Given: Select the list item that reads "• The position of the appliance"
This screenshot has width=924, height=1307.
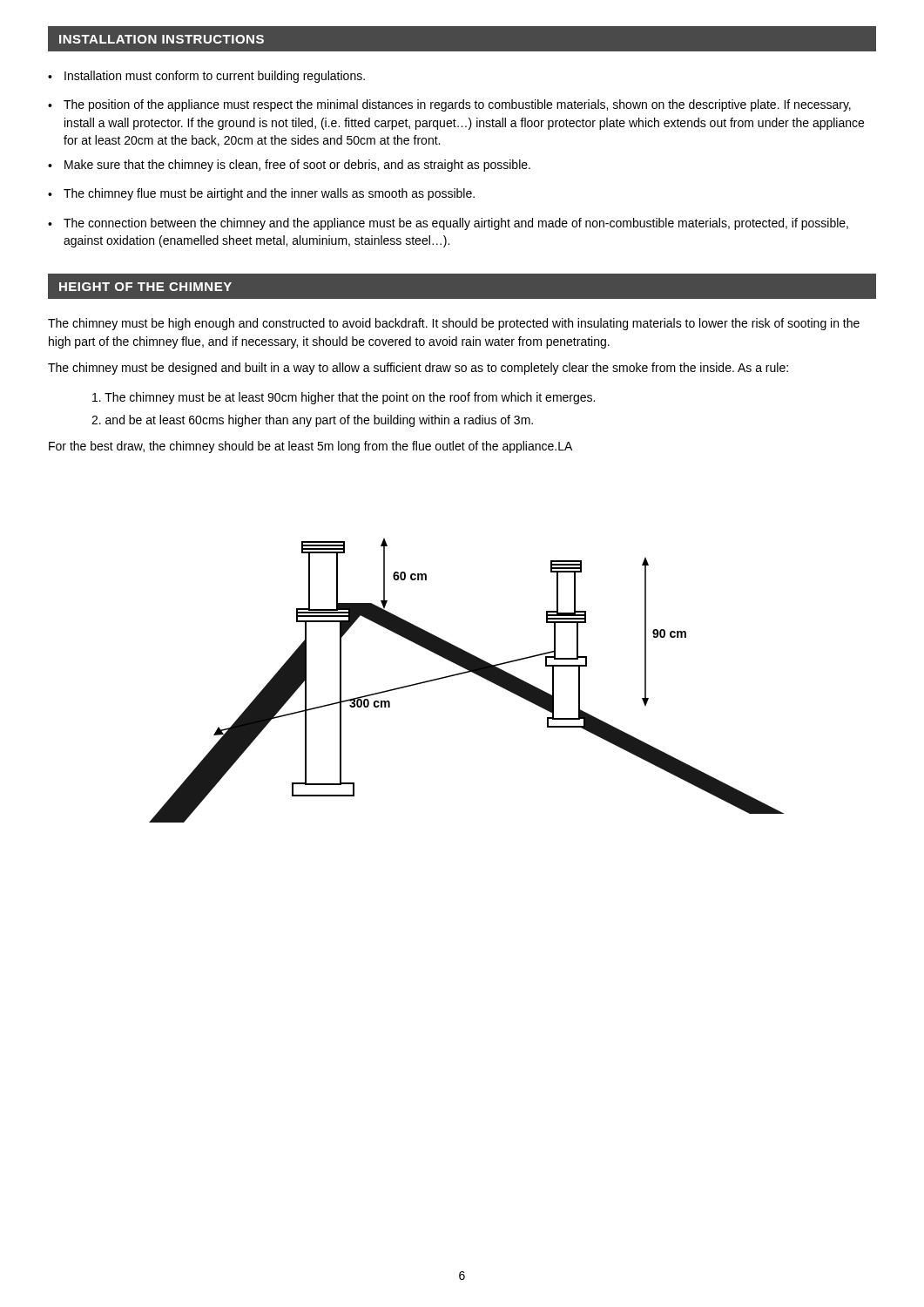Looking at the screenshot, I should point(462,123).
